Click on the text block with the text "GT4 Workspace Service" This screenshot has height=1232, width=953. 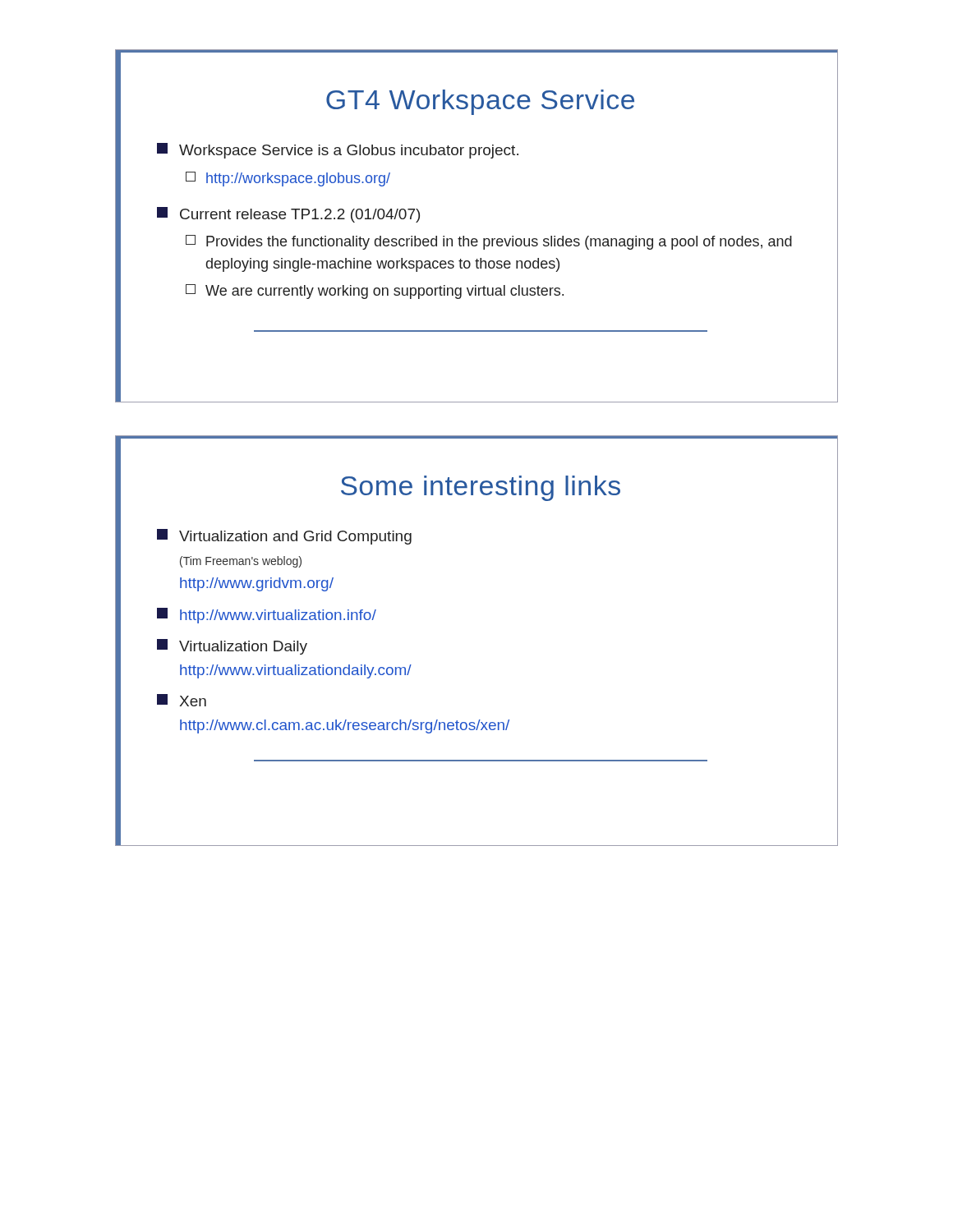coord(476,226)
